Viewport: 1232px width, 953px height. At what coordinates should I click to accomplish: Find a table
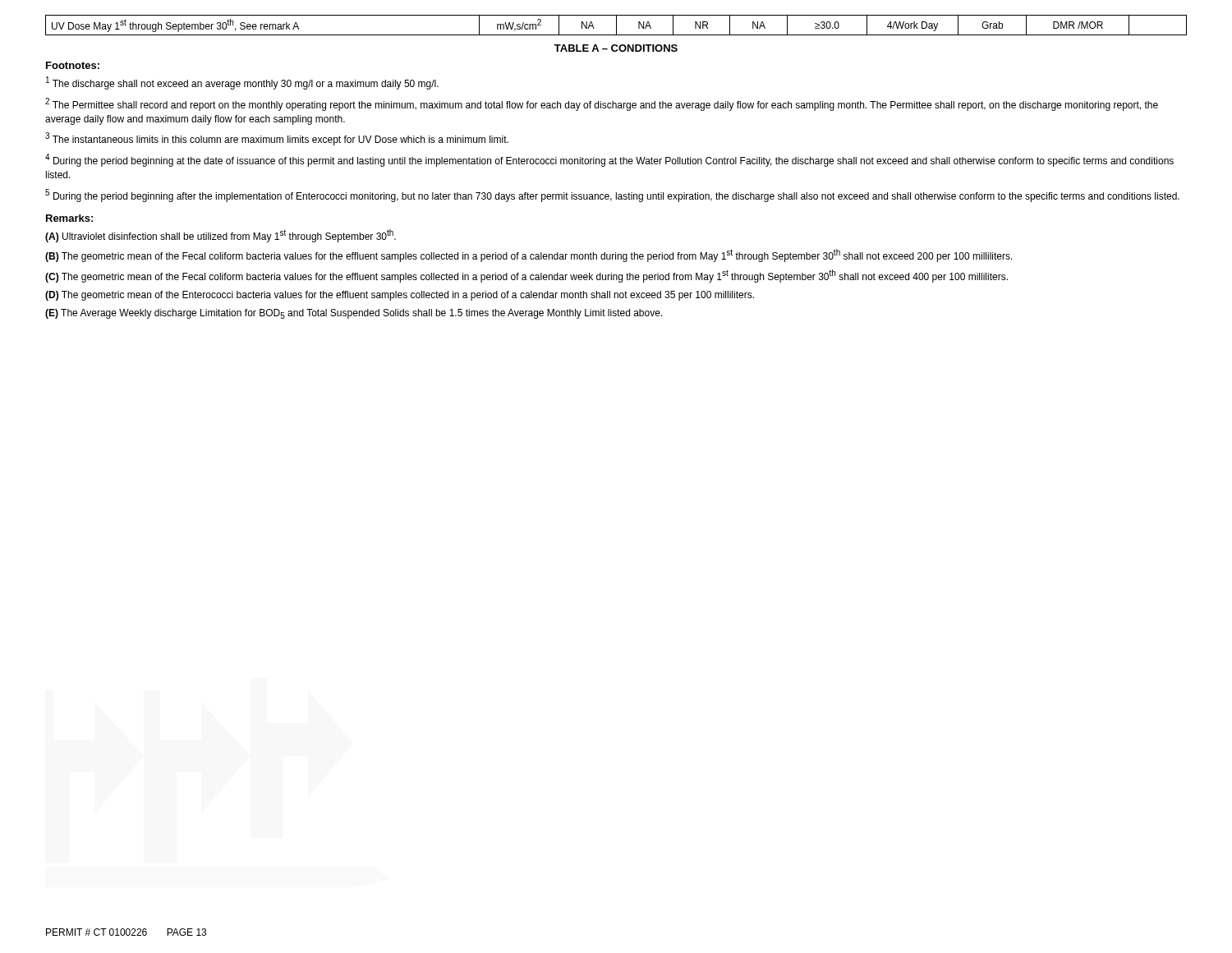point(616,25)
